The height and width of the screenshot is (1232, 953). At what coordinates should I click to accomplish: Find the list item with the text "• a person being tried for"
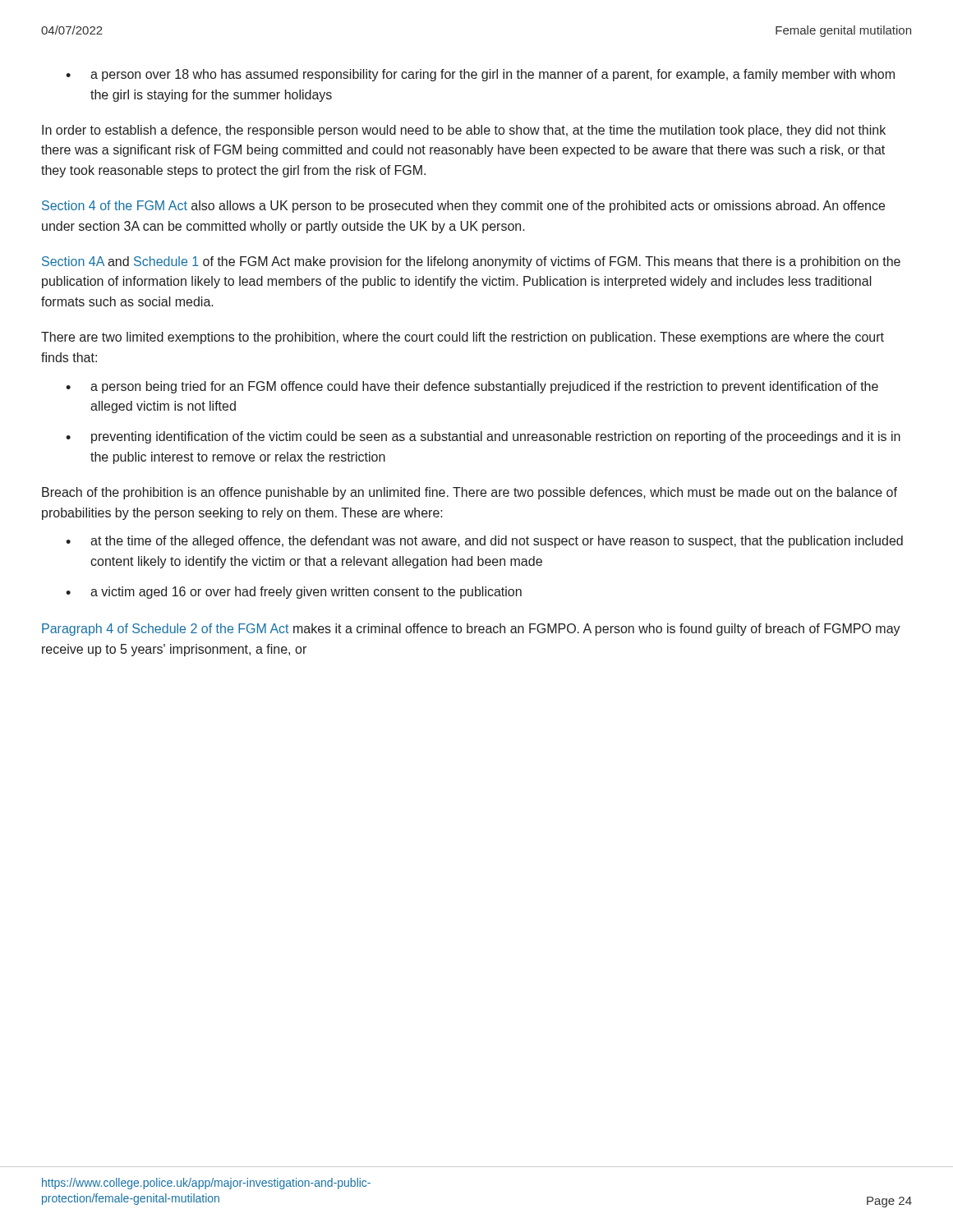489,397
